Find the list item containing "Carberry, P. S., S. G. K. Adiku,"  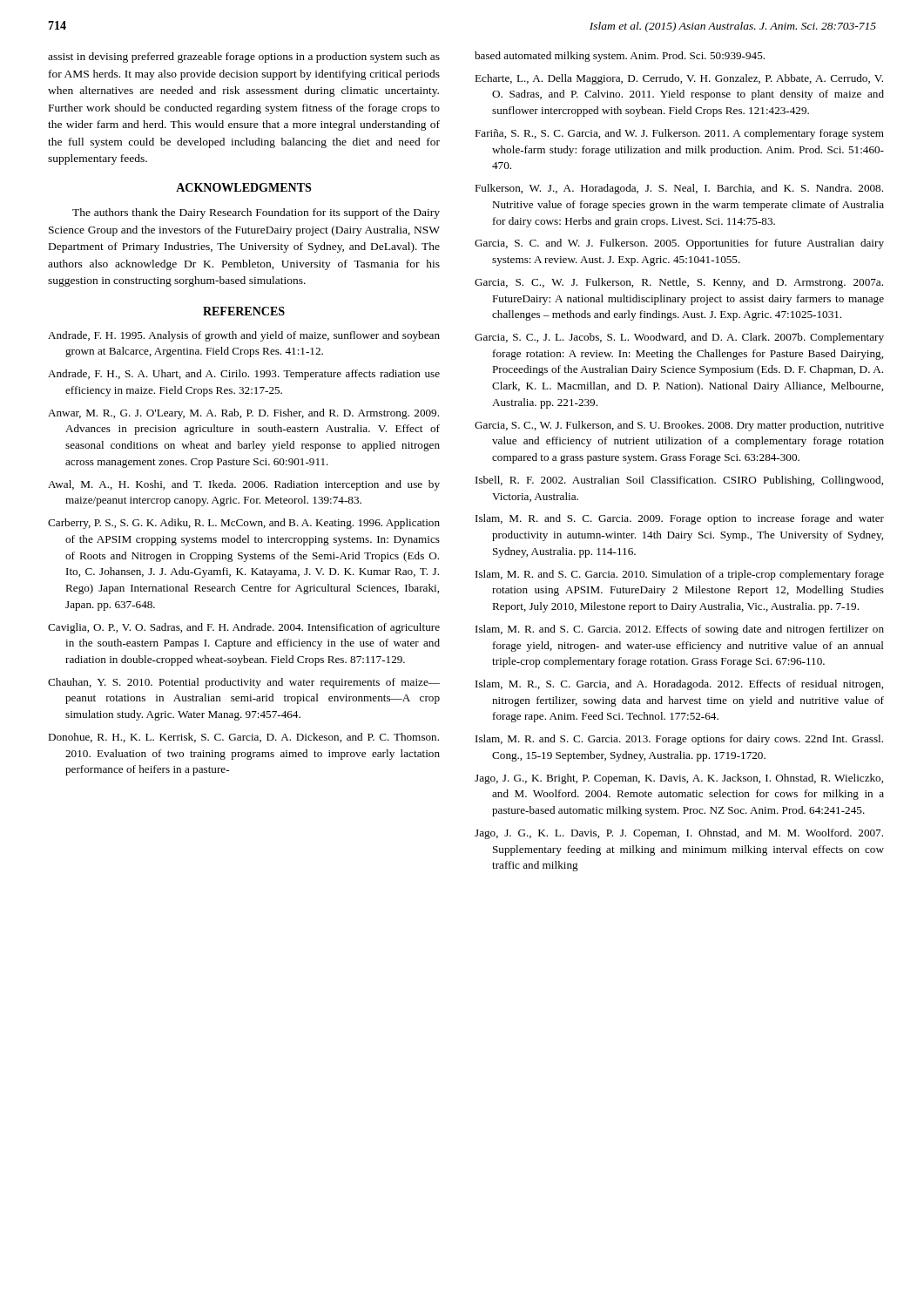click(x=244, y=563)
